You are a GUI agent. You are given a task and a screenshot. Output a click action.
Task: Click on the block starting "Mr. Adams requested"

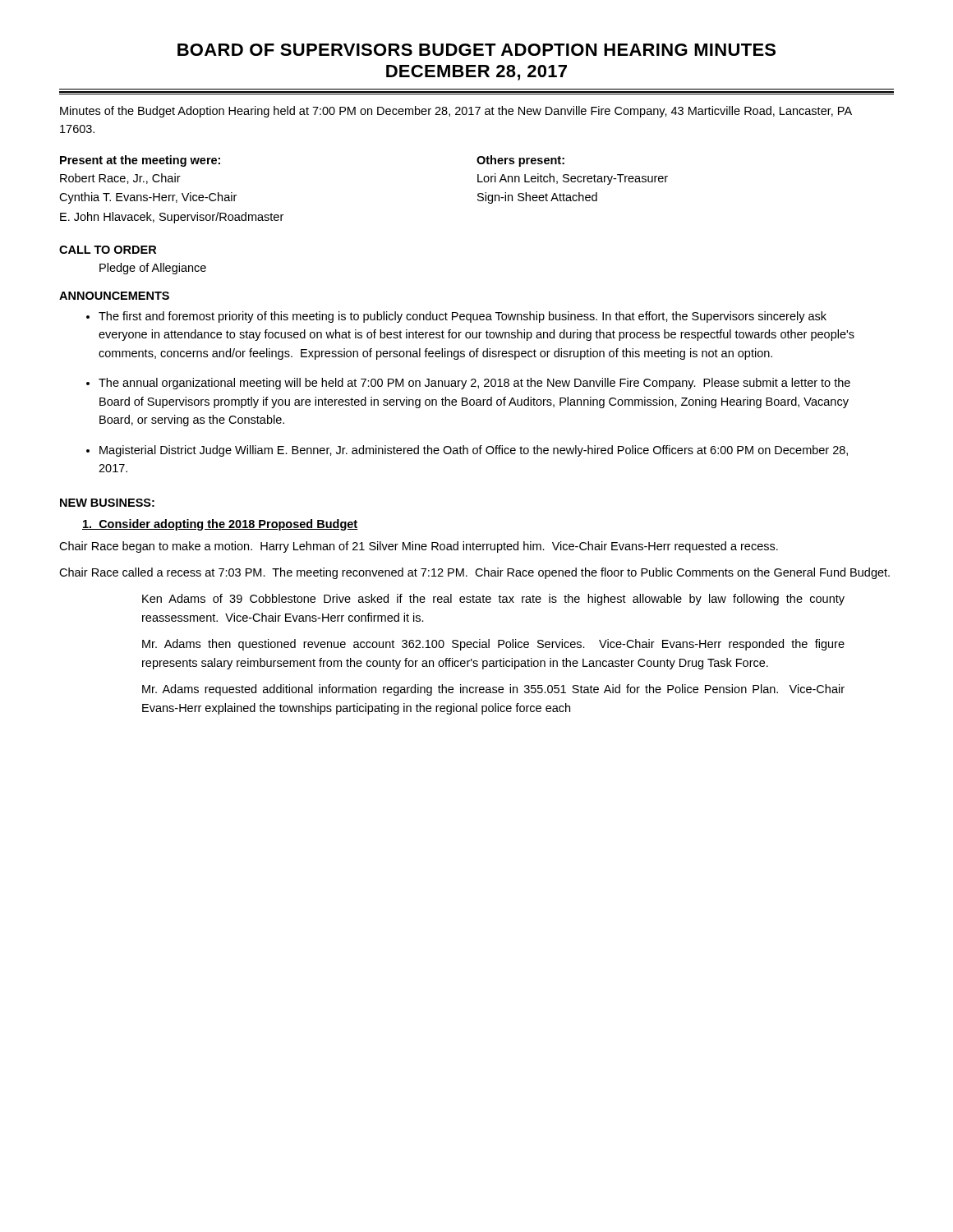point(493,699)
